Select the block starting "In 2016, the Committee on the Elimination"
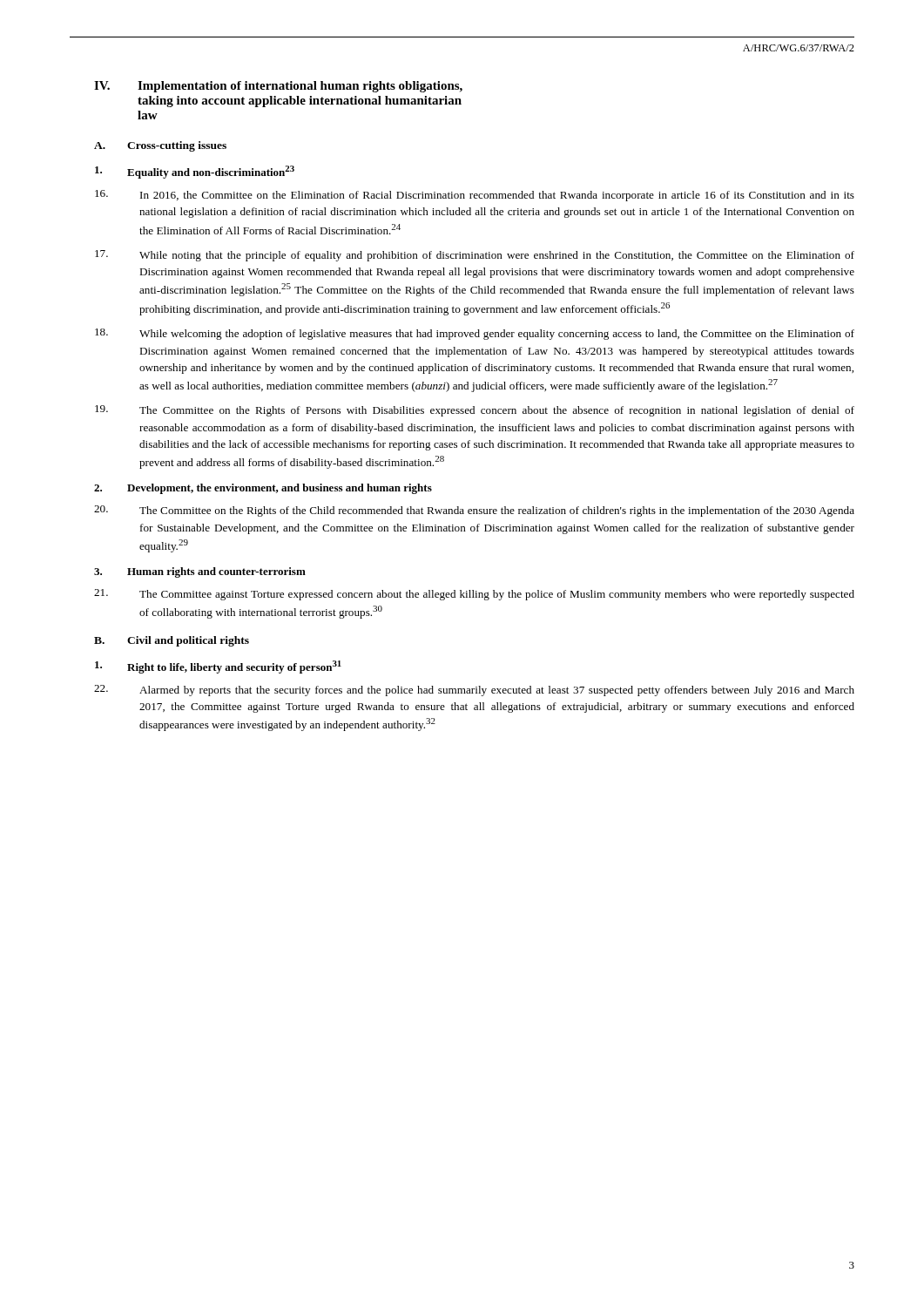924x1307 pixels. pos(474,213)
